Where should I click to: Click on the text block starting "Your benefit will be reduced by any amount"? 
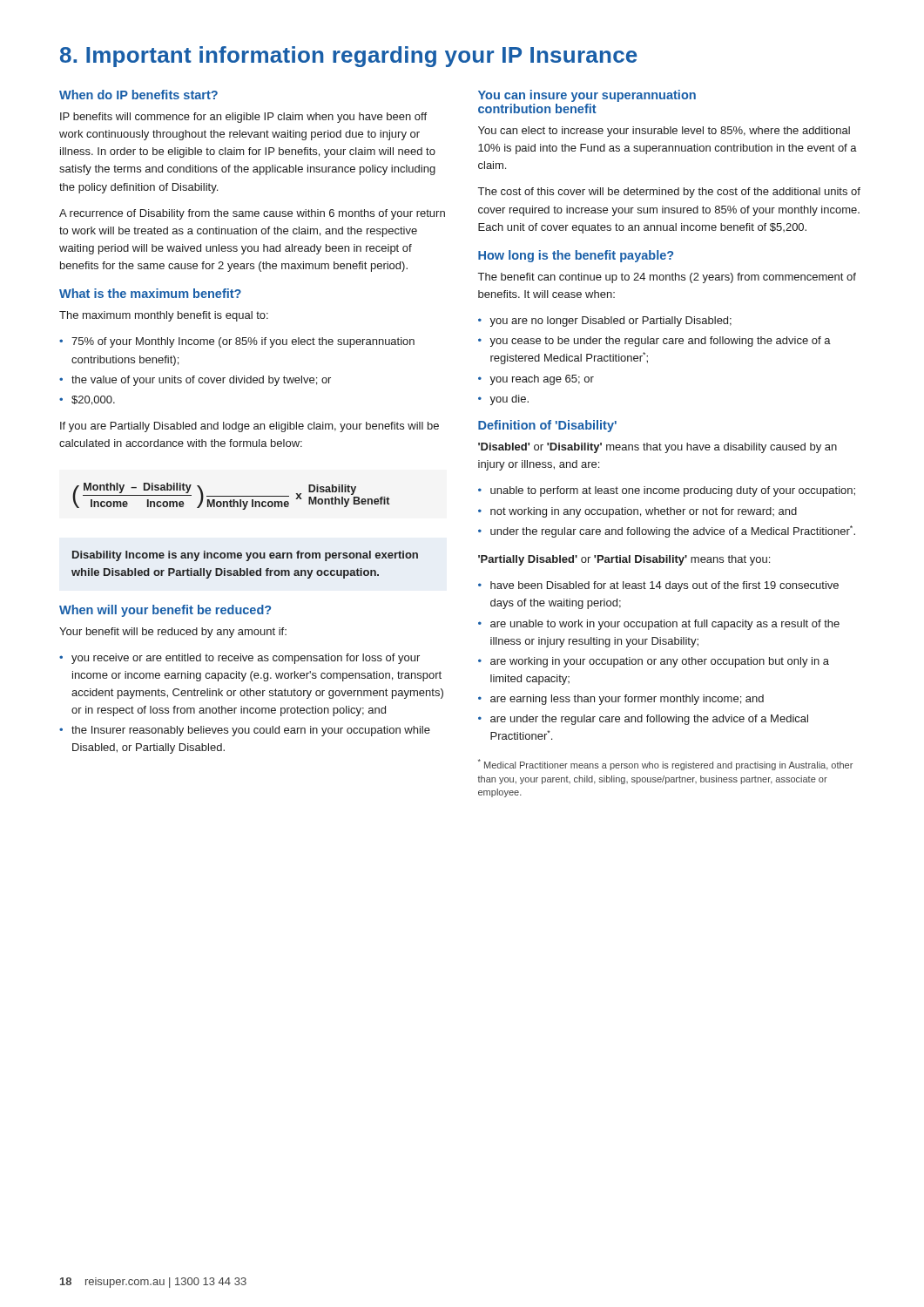(x=253, y=631)
